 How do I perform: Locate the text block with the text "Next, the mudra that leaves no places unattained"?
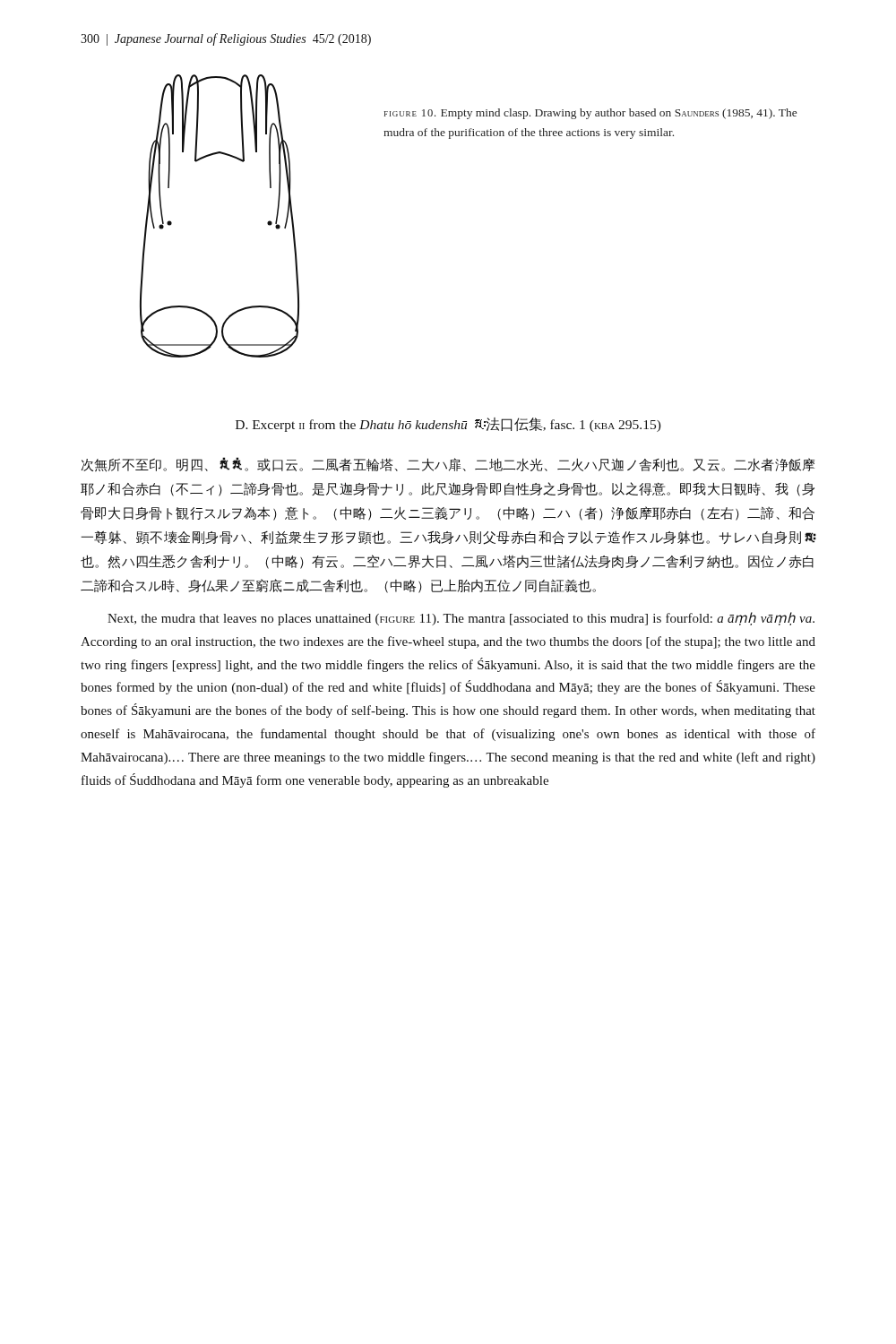pyautogui.click(x=448, y=699)
